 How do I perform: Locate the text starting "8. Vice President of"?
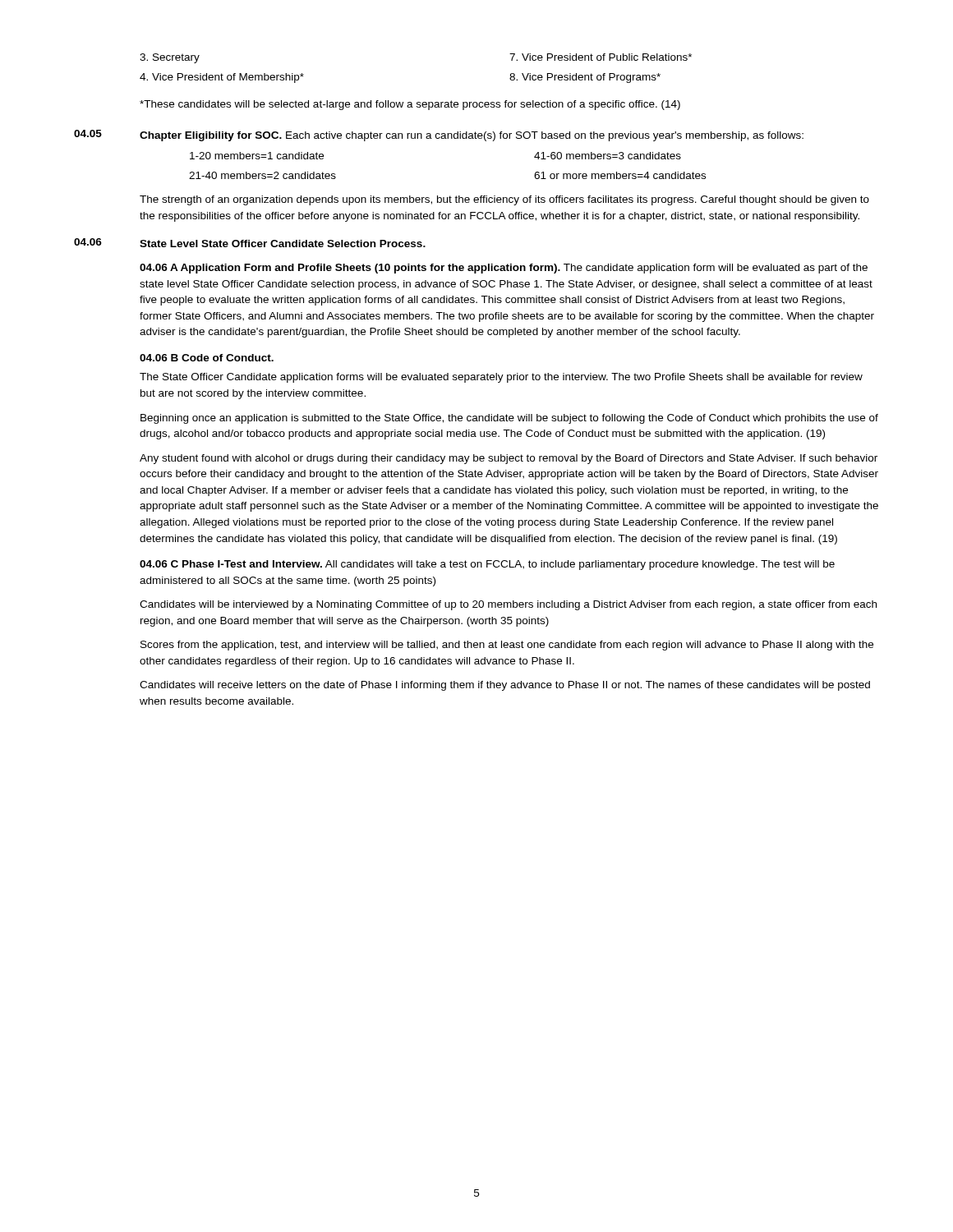point(585,76)
